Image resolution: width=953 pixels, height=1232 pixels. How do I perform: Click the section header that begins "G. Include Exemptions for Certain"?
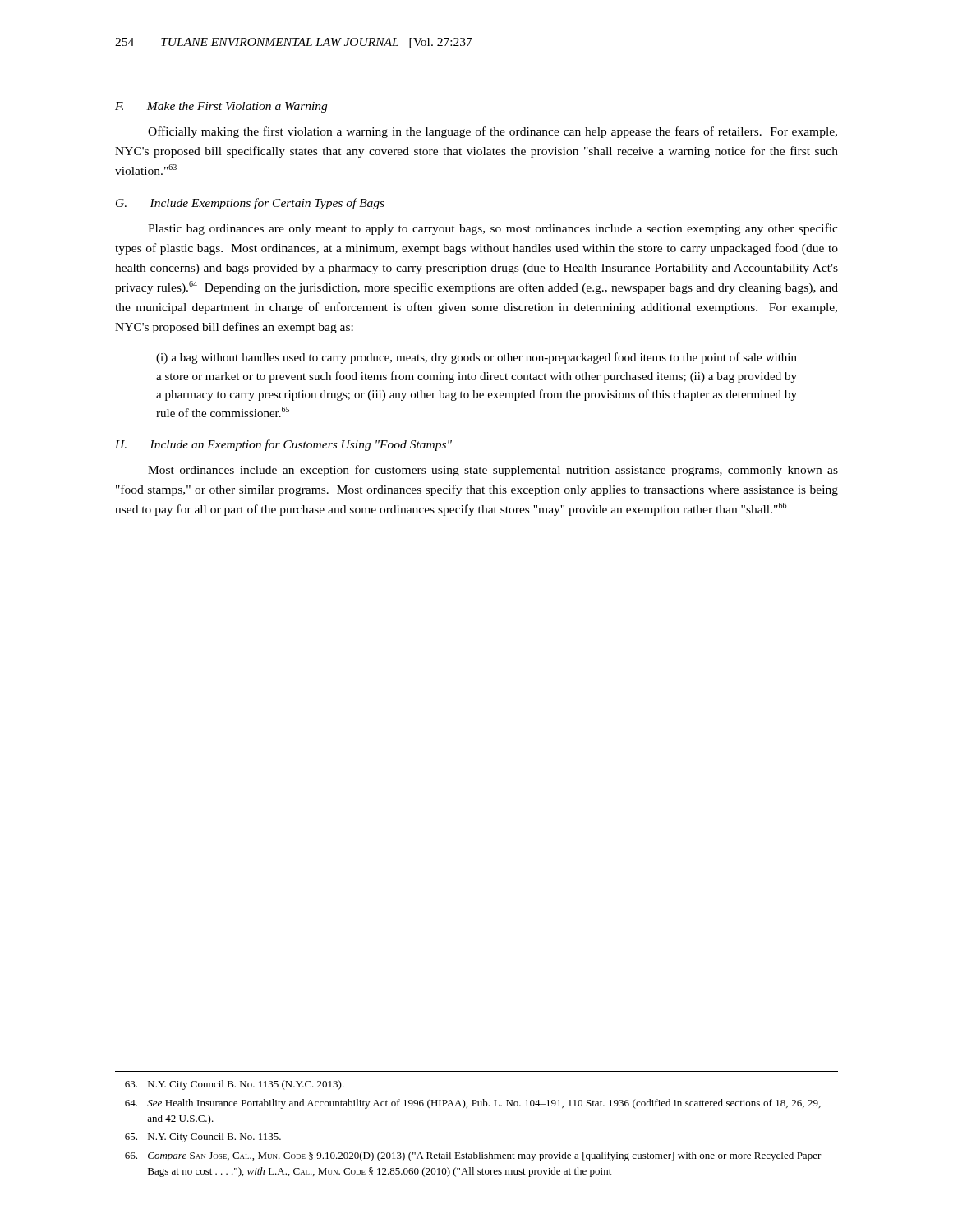250,202
